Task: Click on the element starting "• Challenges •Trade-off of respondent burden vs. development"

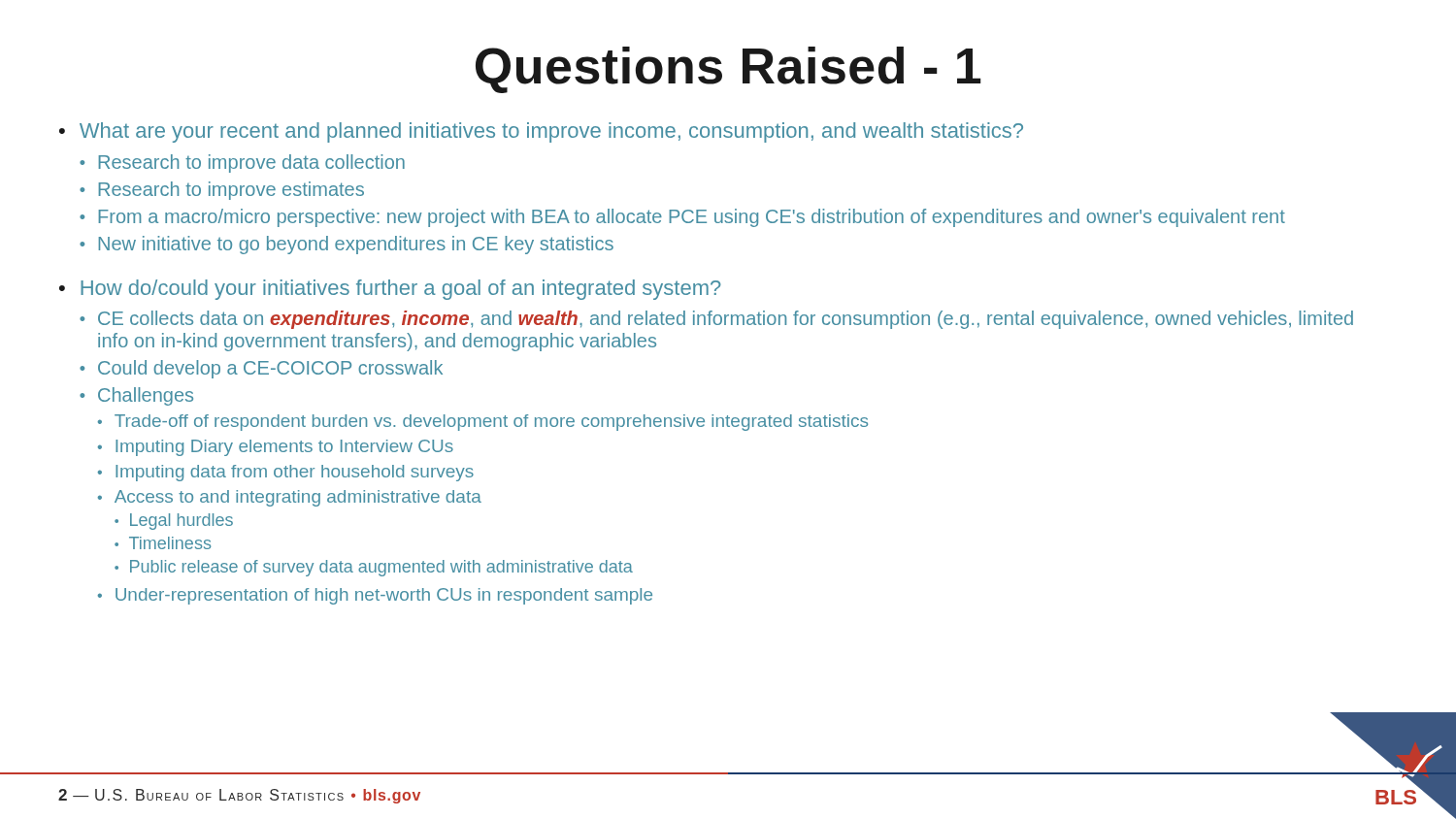Action: pyautogui.click(x=136, y=396)
